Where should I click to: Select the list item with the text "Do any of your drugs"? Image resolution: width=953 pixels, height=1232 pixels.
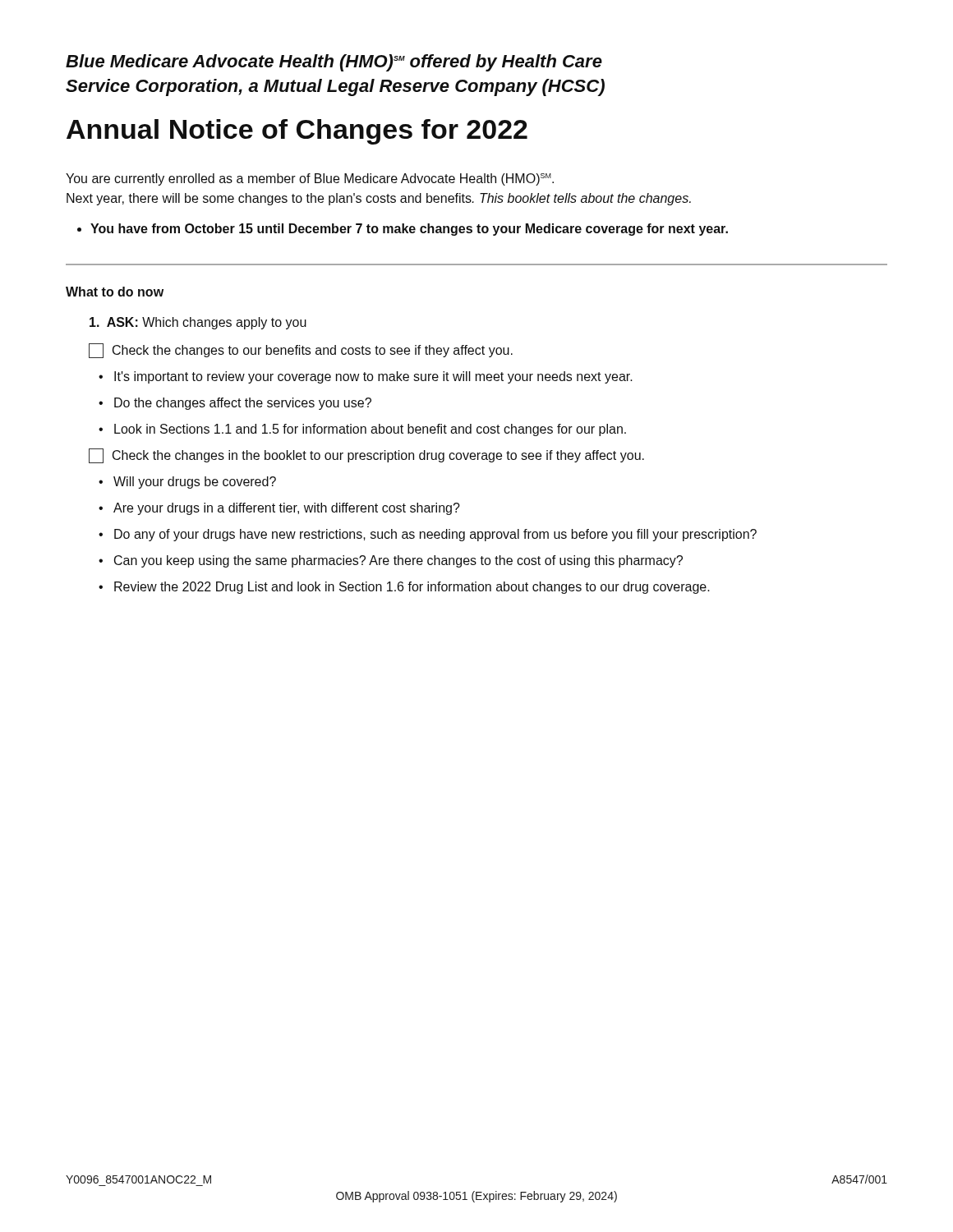pyautogui.click(x=435, y=534)
